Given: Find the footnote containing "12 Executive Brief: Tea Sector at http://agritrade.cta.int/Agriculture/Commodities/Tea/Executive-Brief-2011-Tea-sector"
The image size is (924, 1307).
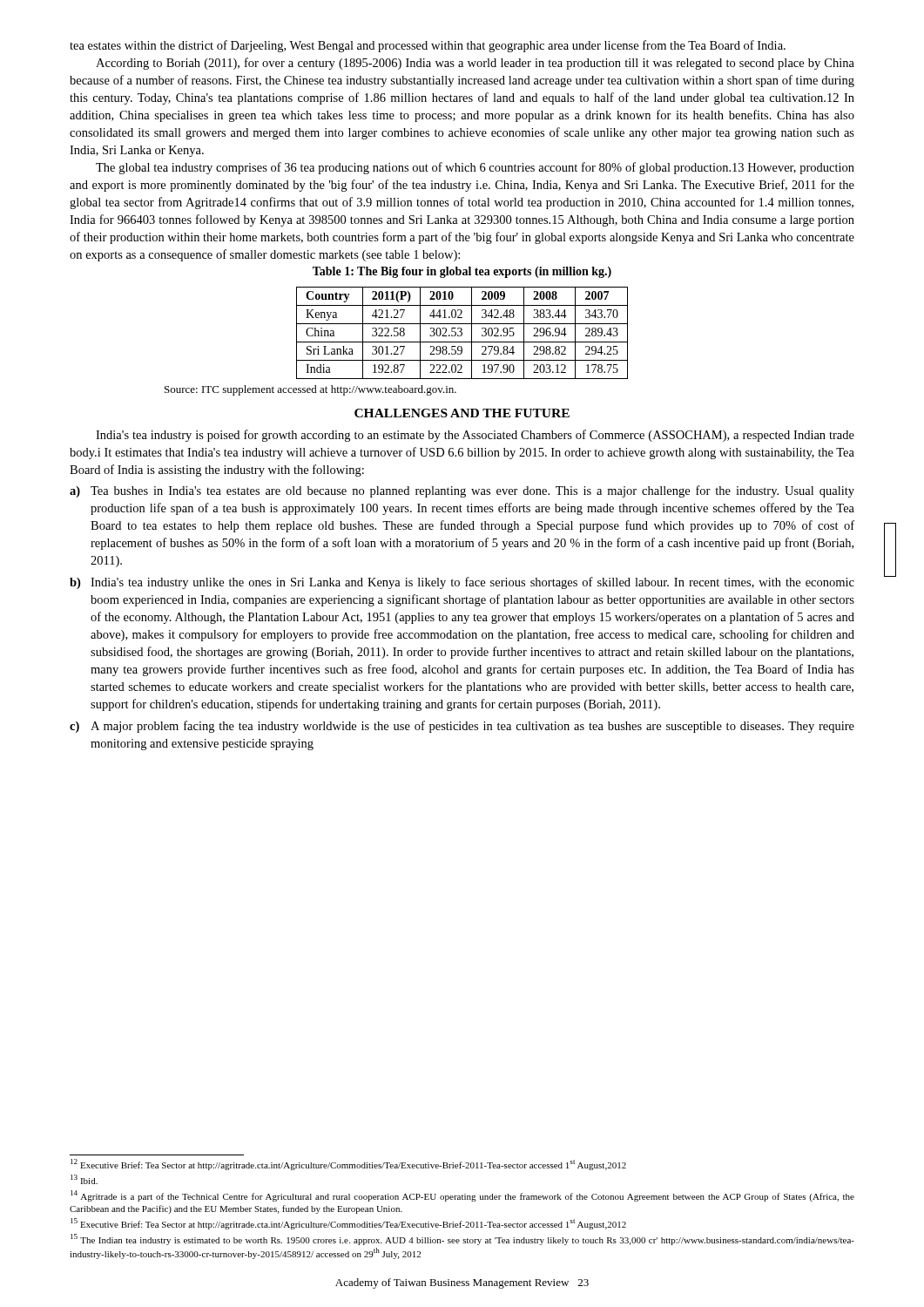Looking at the screenshot, I should (x=348, y=1163).
